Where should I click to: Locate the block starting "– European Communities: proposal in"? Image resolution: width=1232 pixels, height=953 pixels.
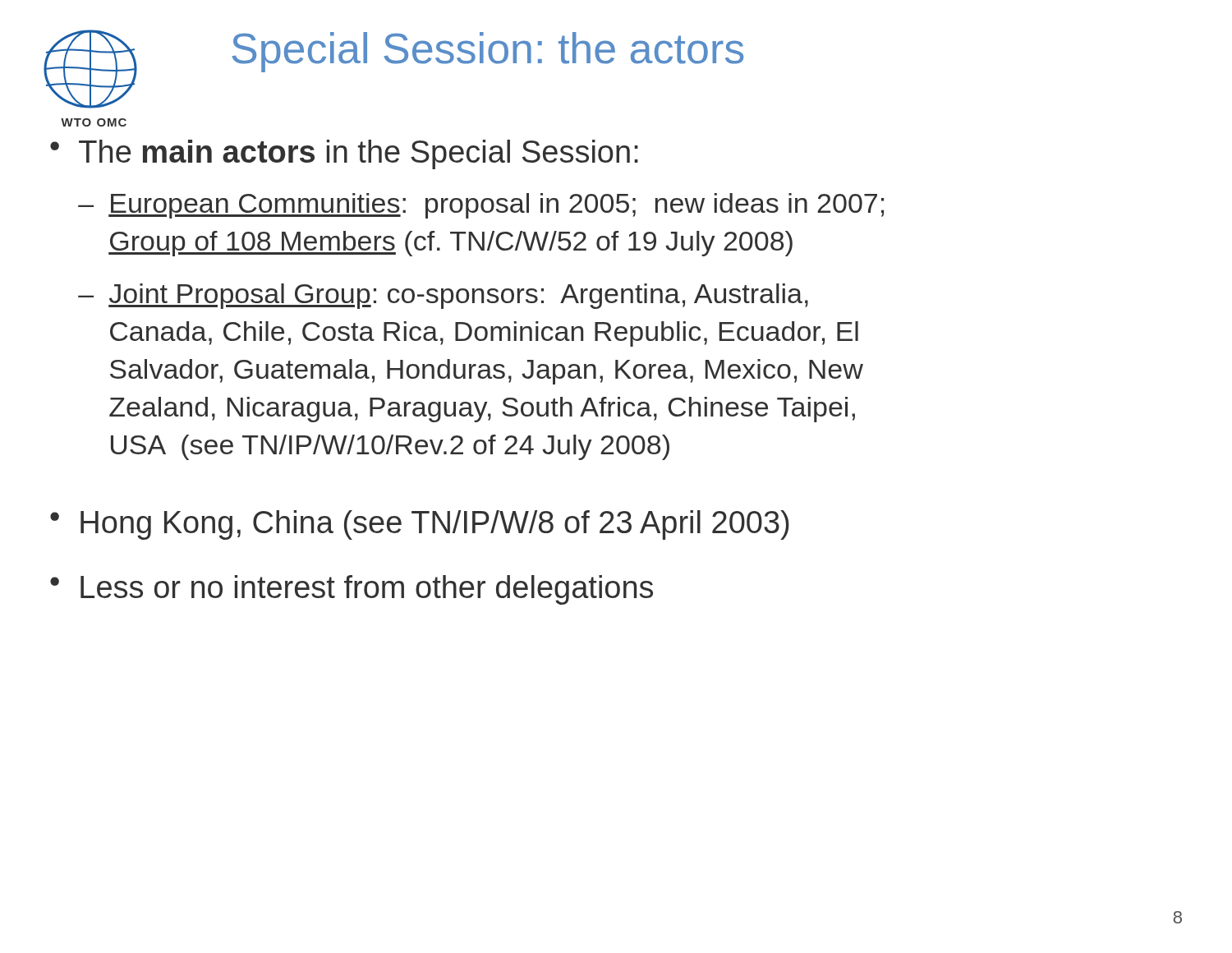point(482,223)
